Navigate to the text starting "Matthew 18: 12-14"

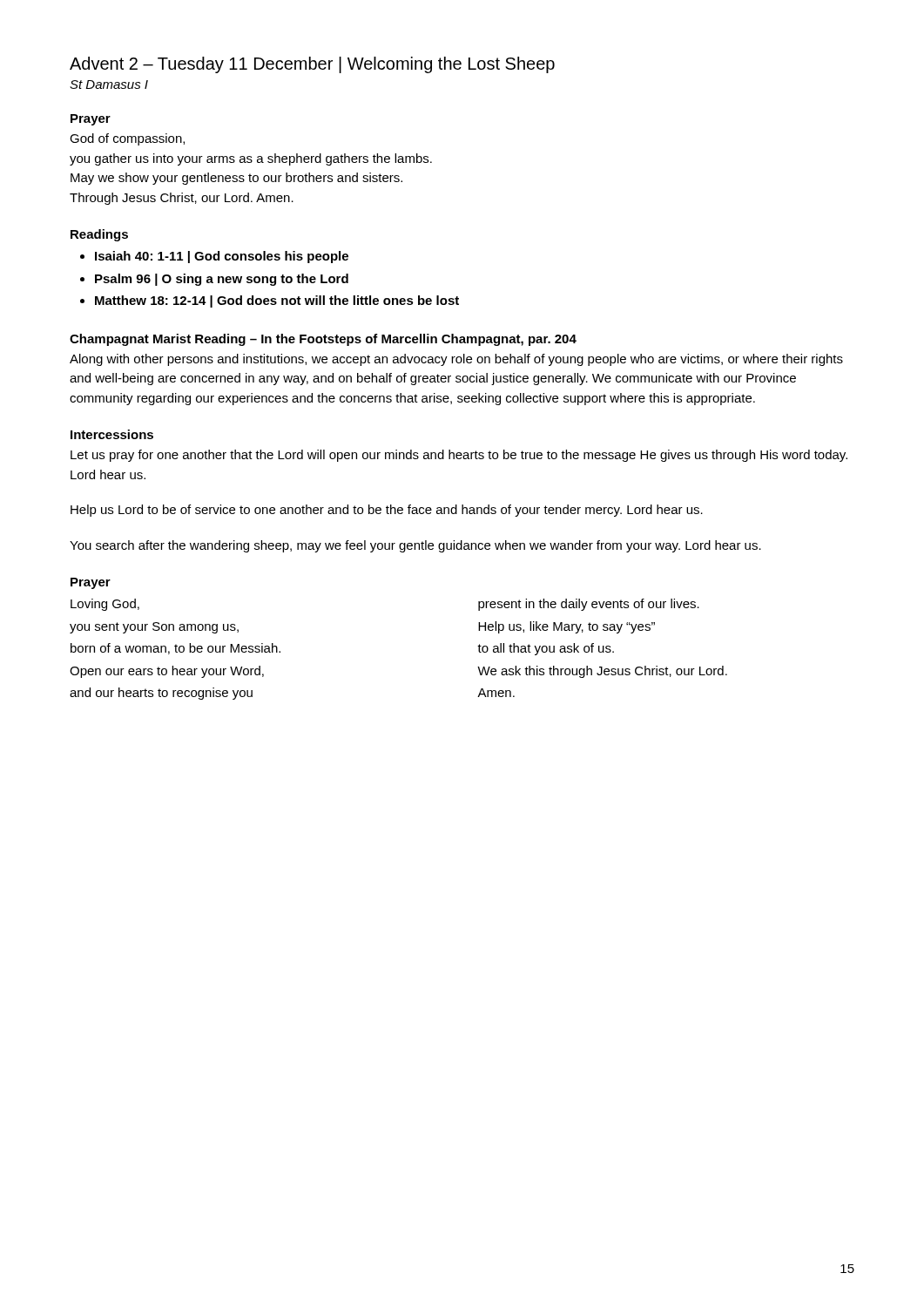(x=277, y=300)
